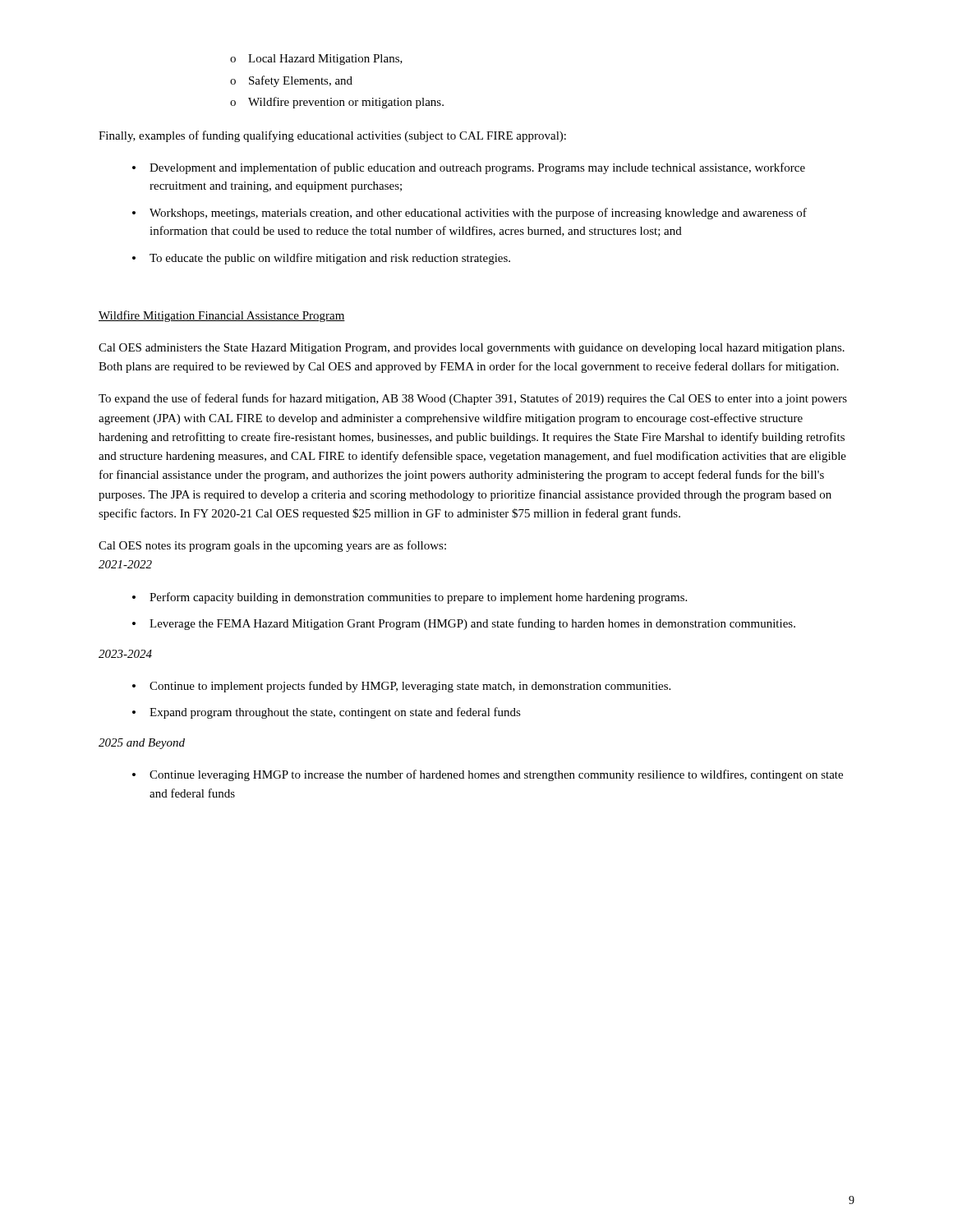Click on the list item with the text "Continue to implement"
Viewport: 953px width, 1232px height.
411,686
